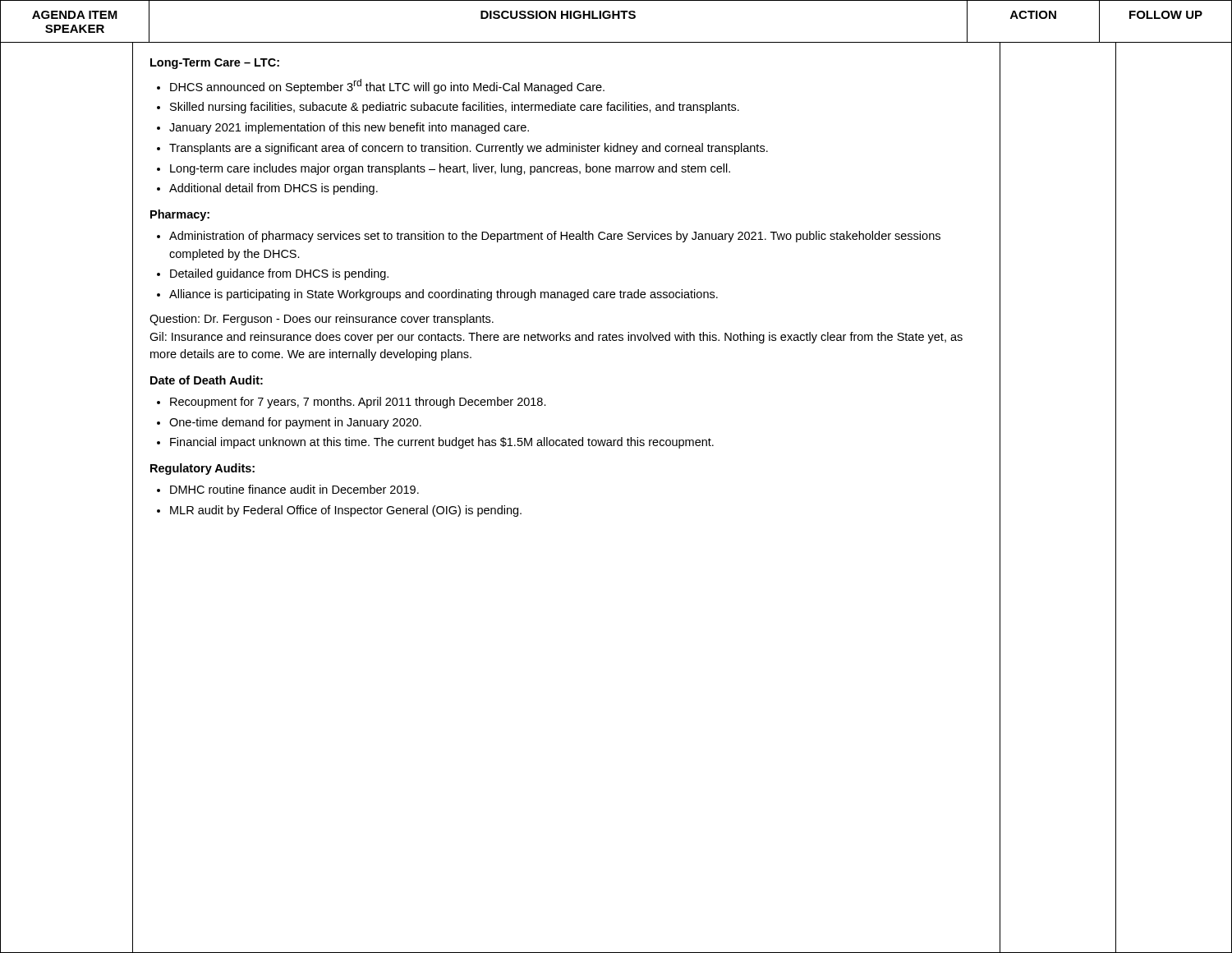The width and height of the screenshot is (1232, 953).
Task: Click on the region starting "January 2021 implementation of this new benefit"
Action: (350, 127)
